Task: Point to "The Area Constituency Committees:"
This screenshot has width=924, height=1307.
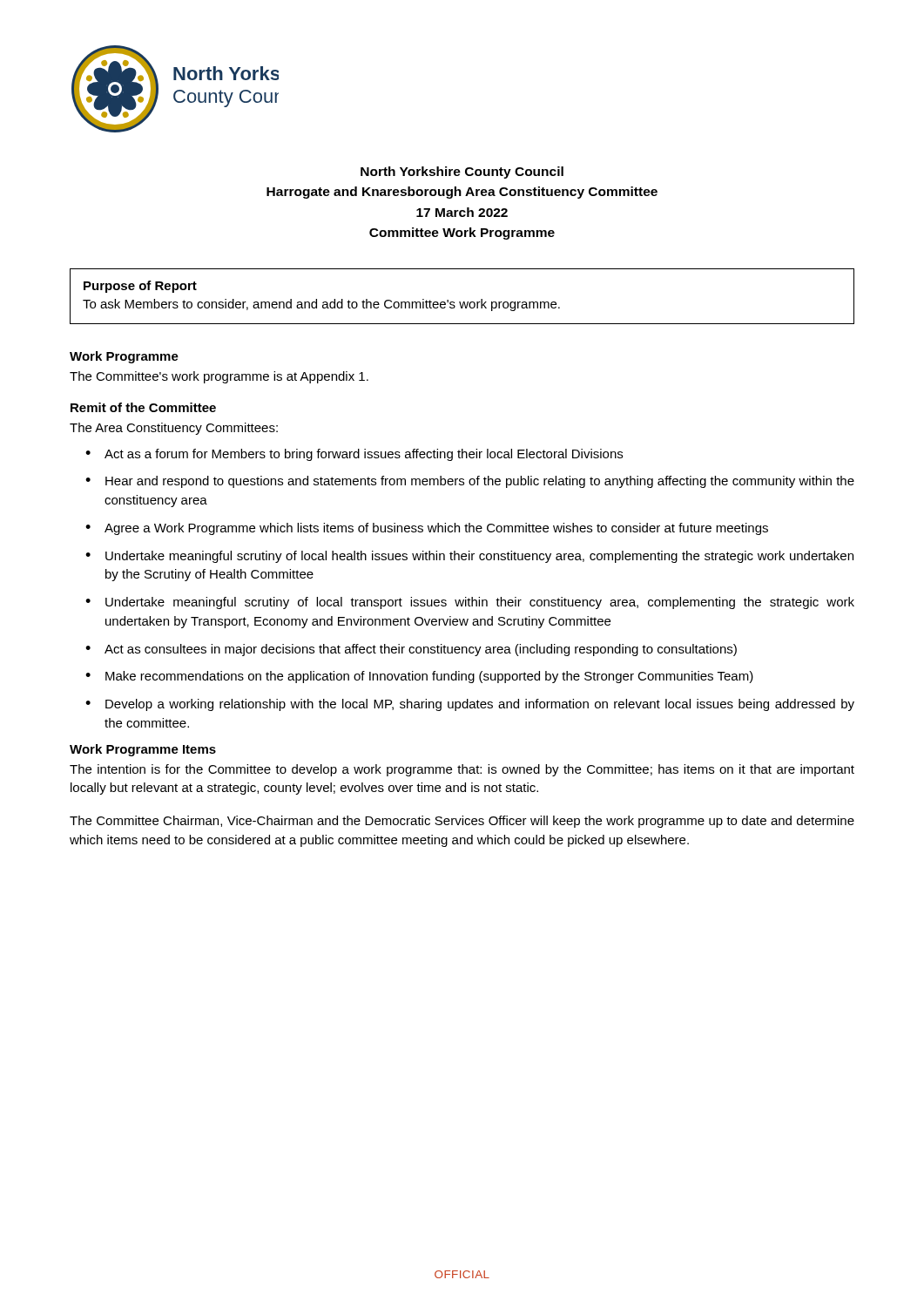Action: pyautogui.click(x=174, y=427)
